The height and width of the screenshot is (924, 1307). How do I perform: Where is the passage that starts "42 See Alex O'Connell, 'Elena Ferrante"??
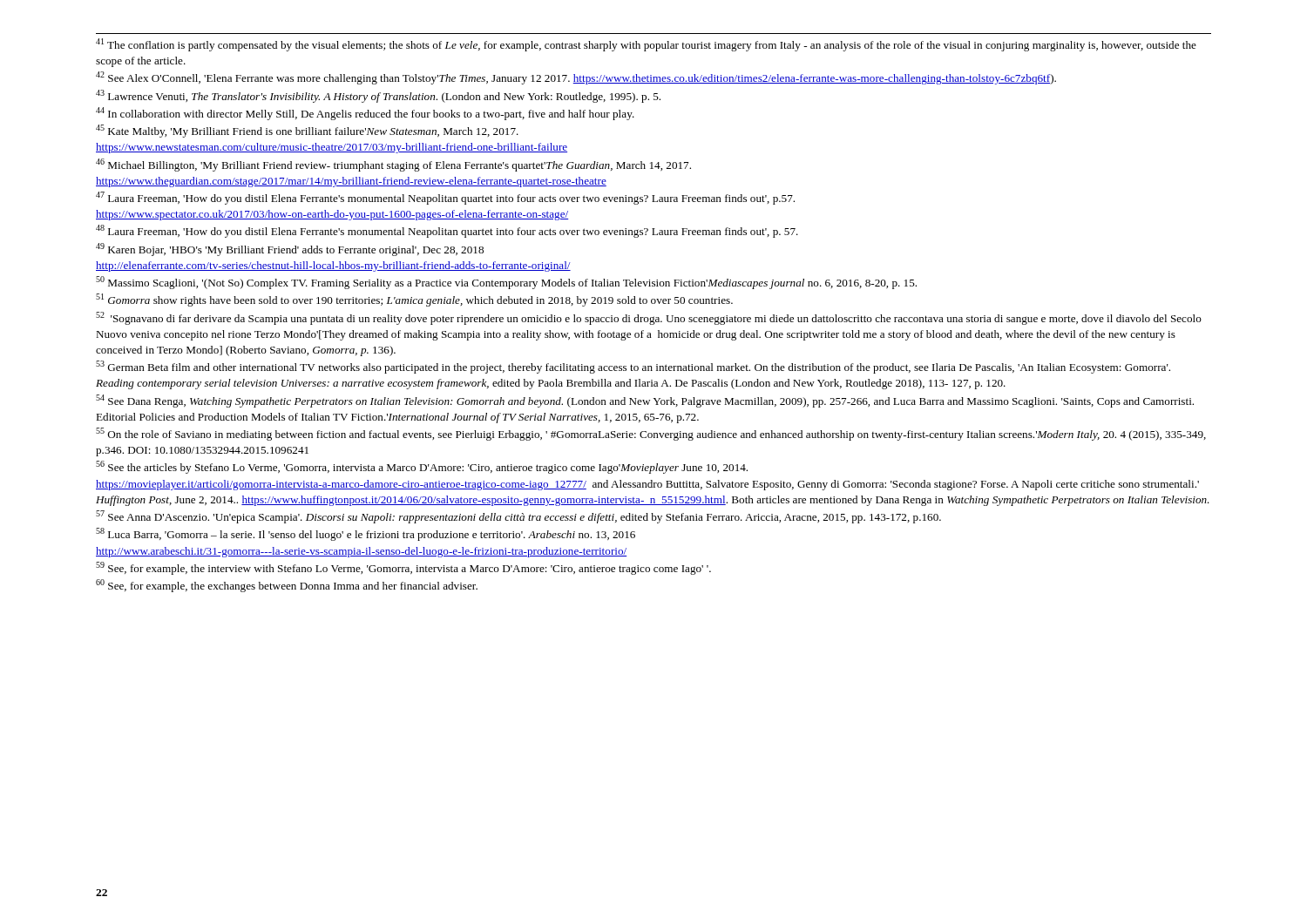[x=576, y=78]
